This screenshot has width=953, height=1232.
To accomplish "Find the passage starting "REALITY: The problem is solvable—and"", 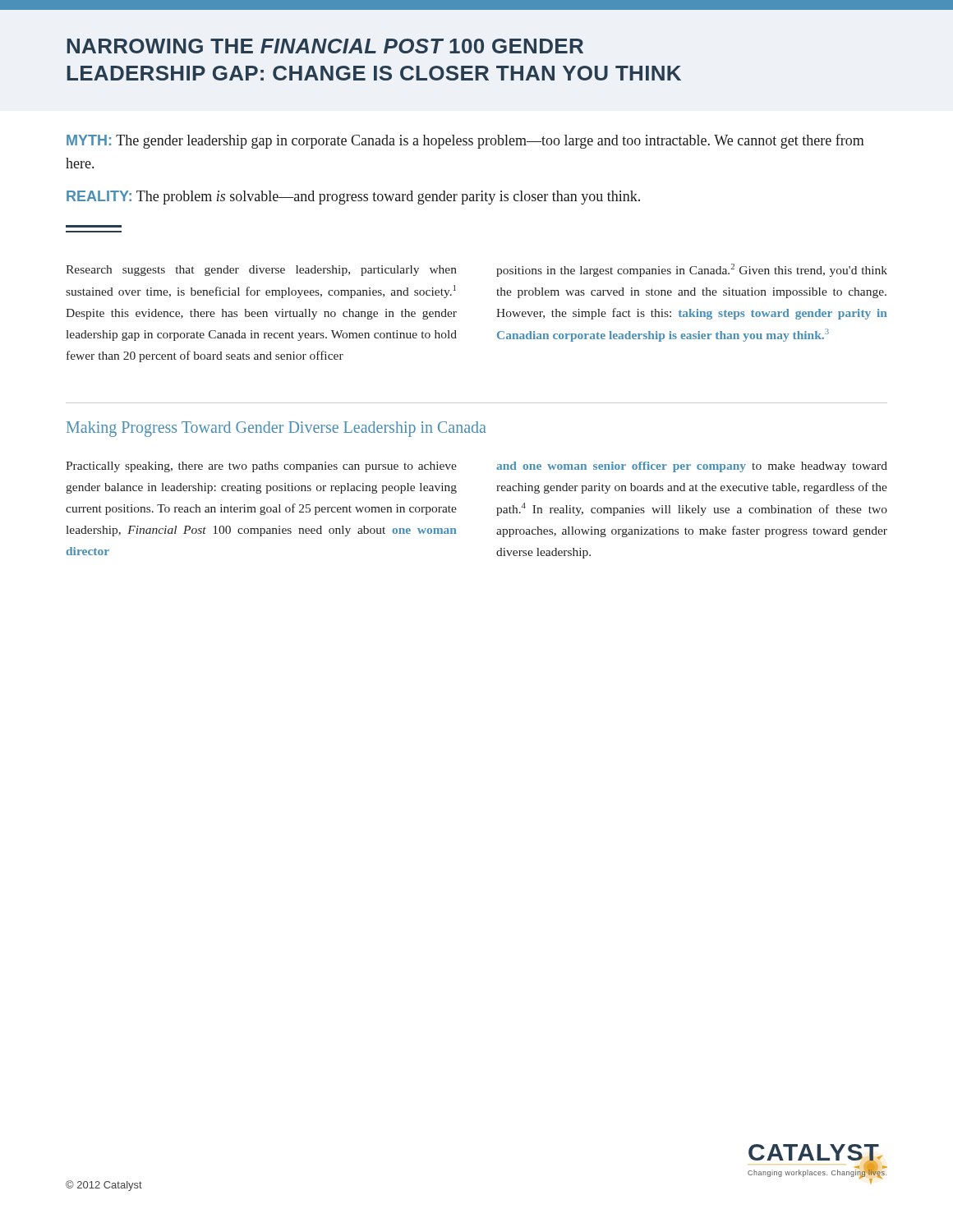I will 353,196.
